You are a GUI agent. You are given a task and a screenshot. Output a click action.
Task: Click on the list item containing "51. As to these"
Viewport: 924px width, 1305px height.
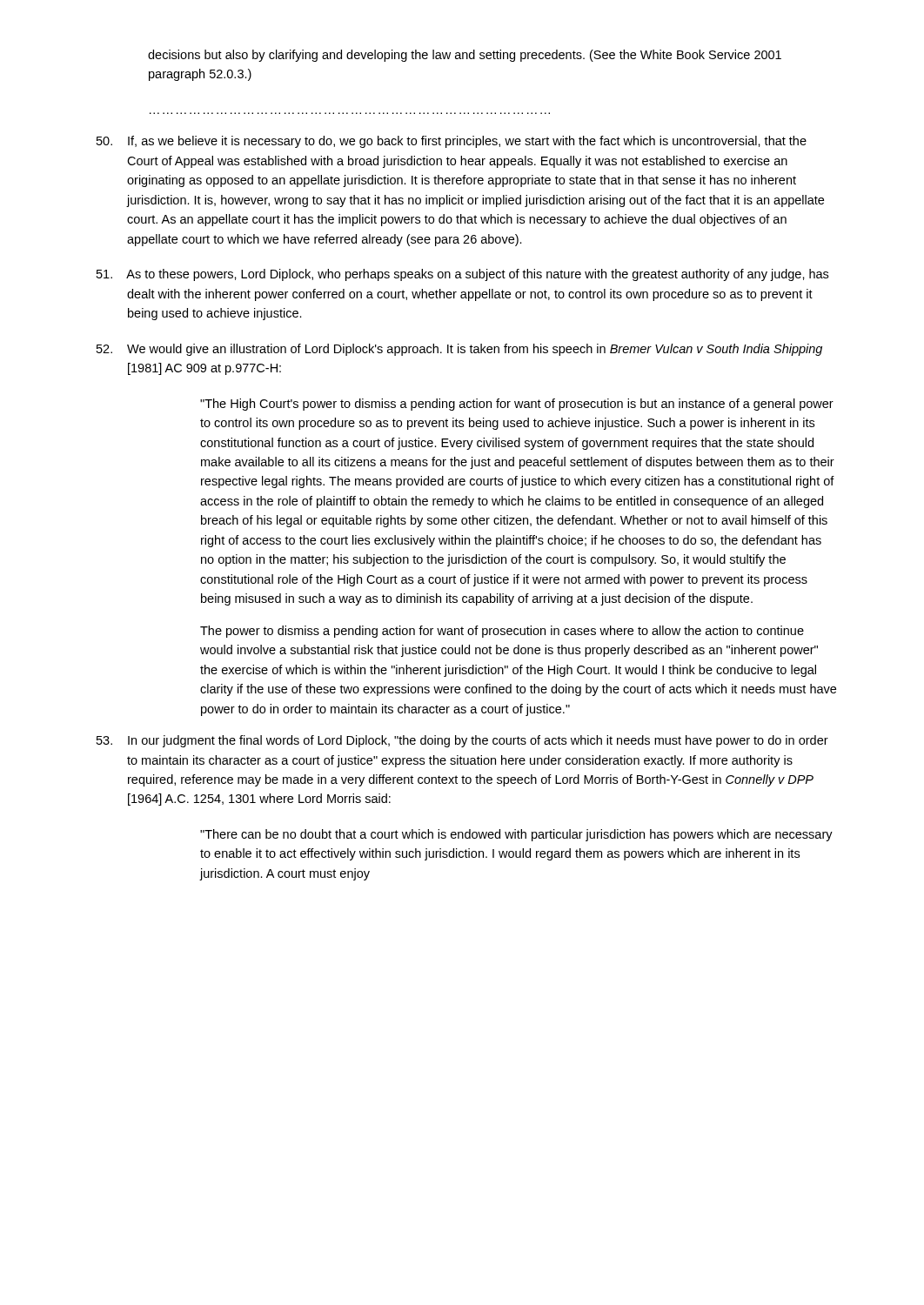tap(462, 292)
